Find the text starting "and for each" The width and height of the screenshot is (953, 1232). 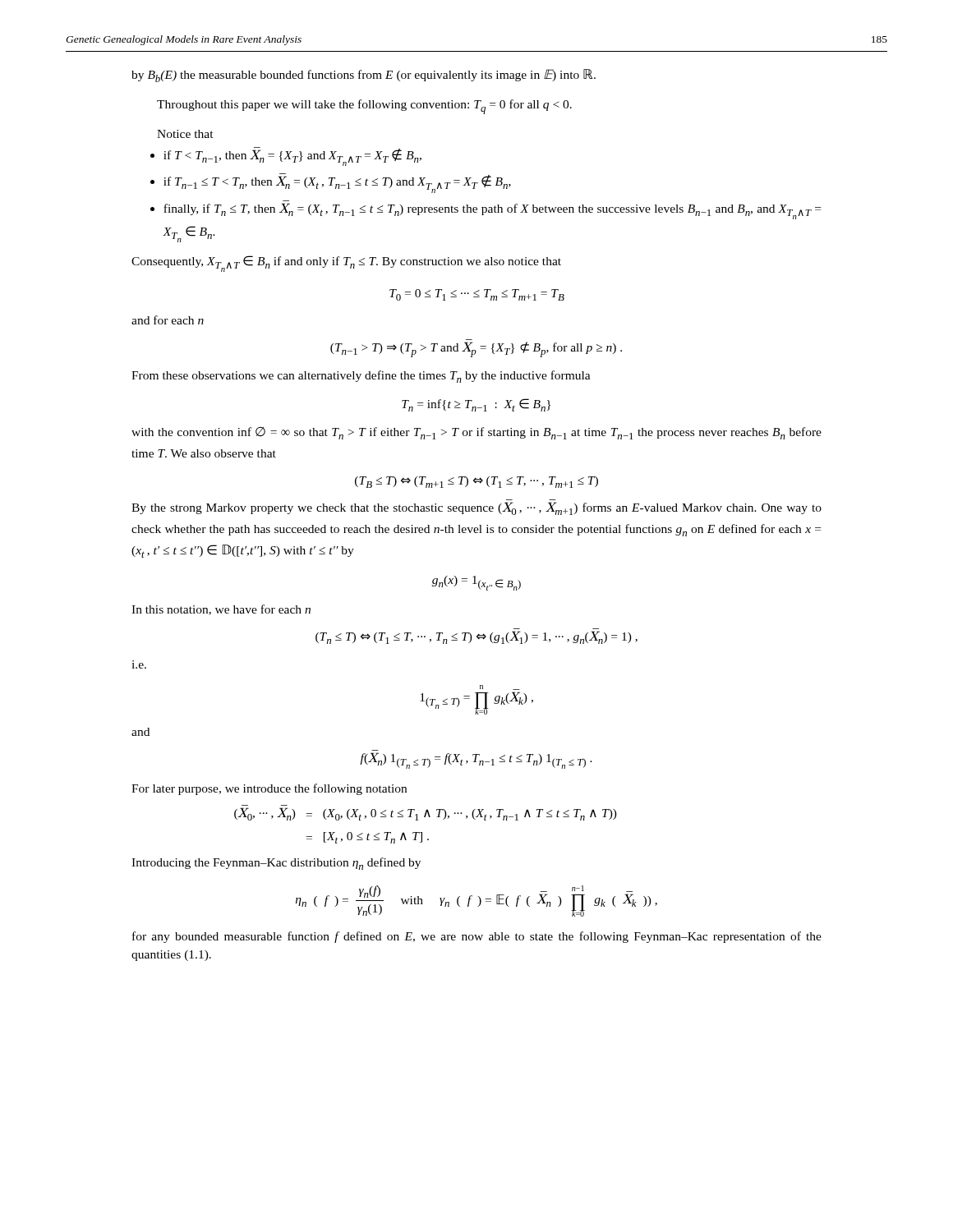(x=168, y=320)
